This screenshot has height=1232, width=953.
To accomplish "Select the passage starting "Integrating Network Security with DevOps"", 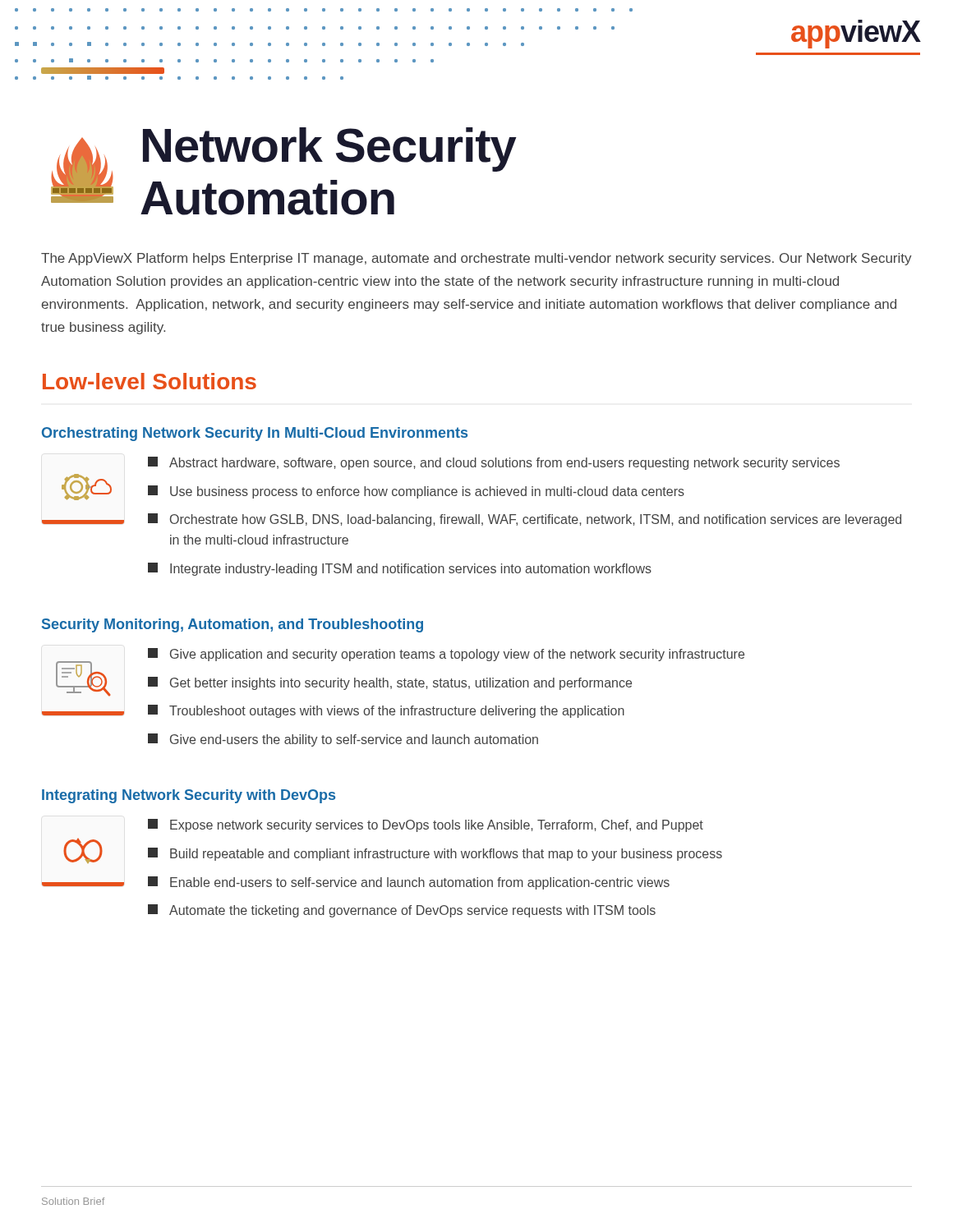I will (x=189, y=795).
